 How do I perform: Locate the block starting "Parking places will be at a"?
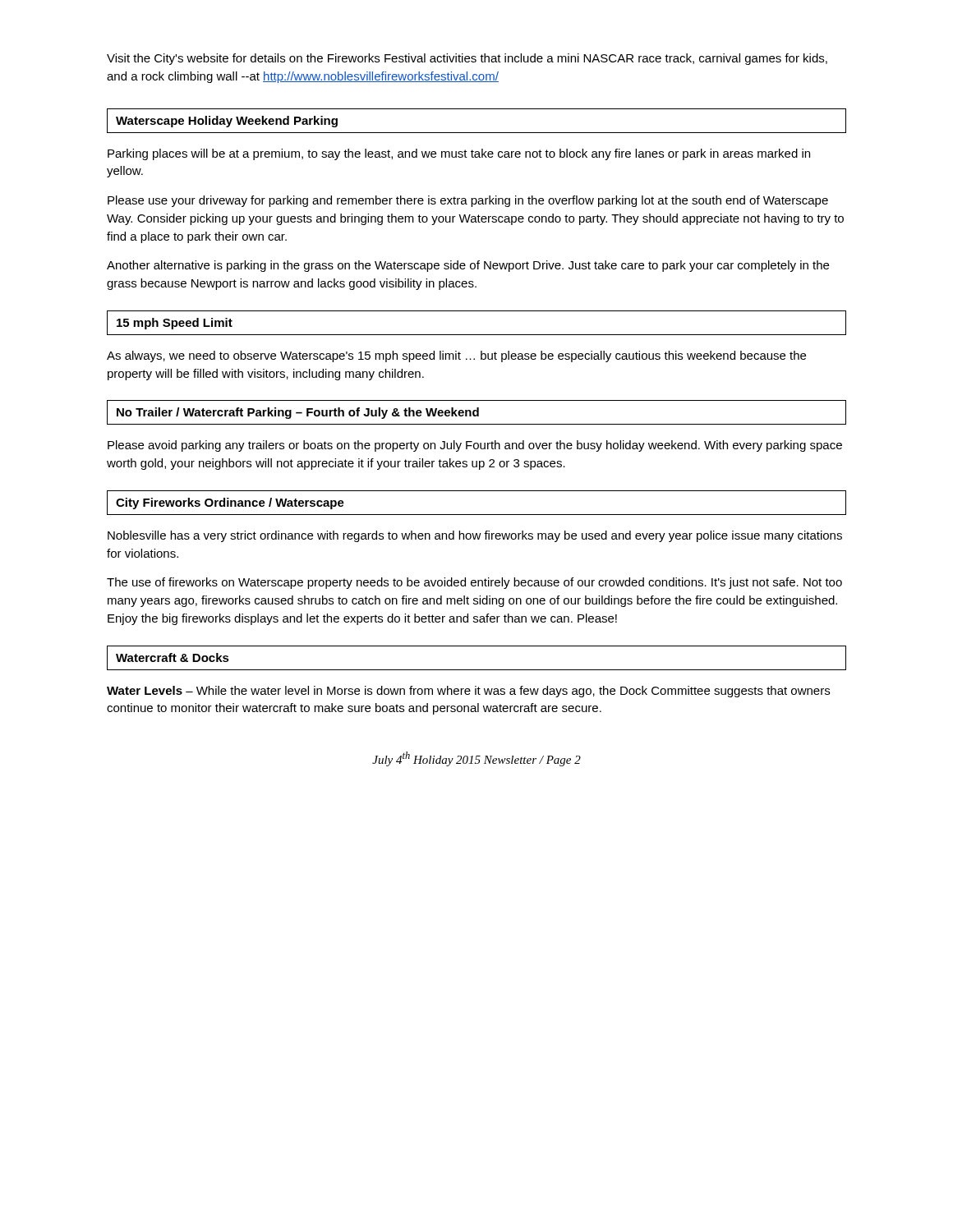point(459,162)
